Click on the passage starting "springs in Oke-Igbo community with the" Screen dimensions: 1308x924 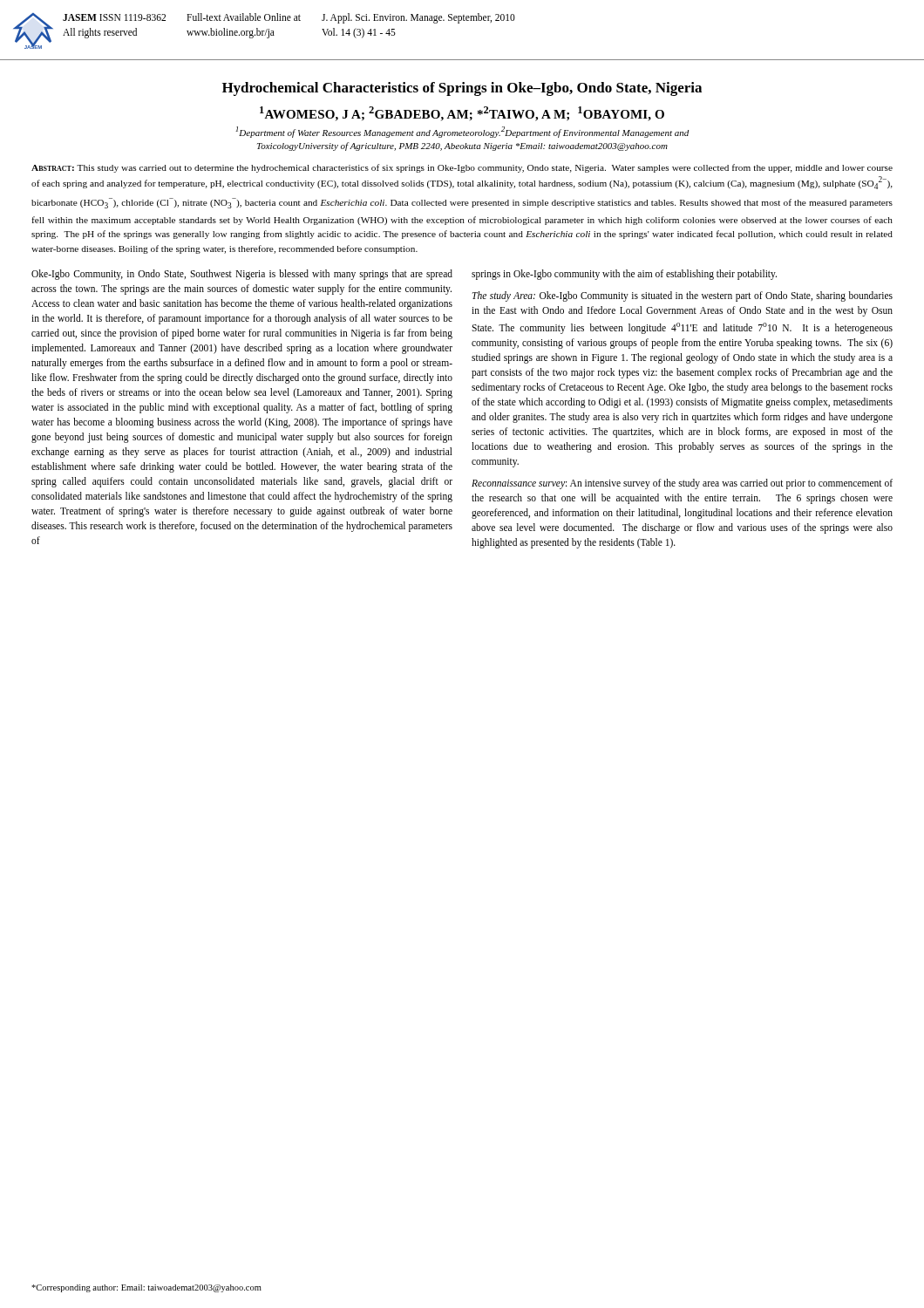682,409
